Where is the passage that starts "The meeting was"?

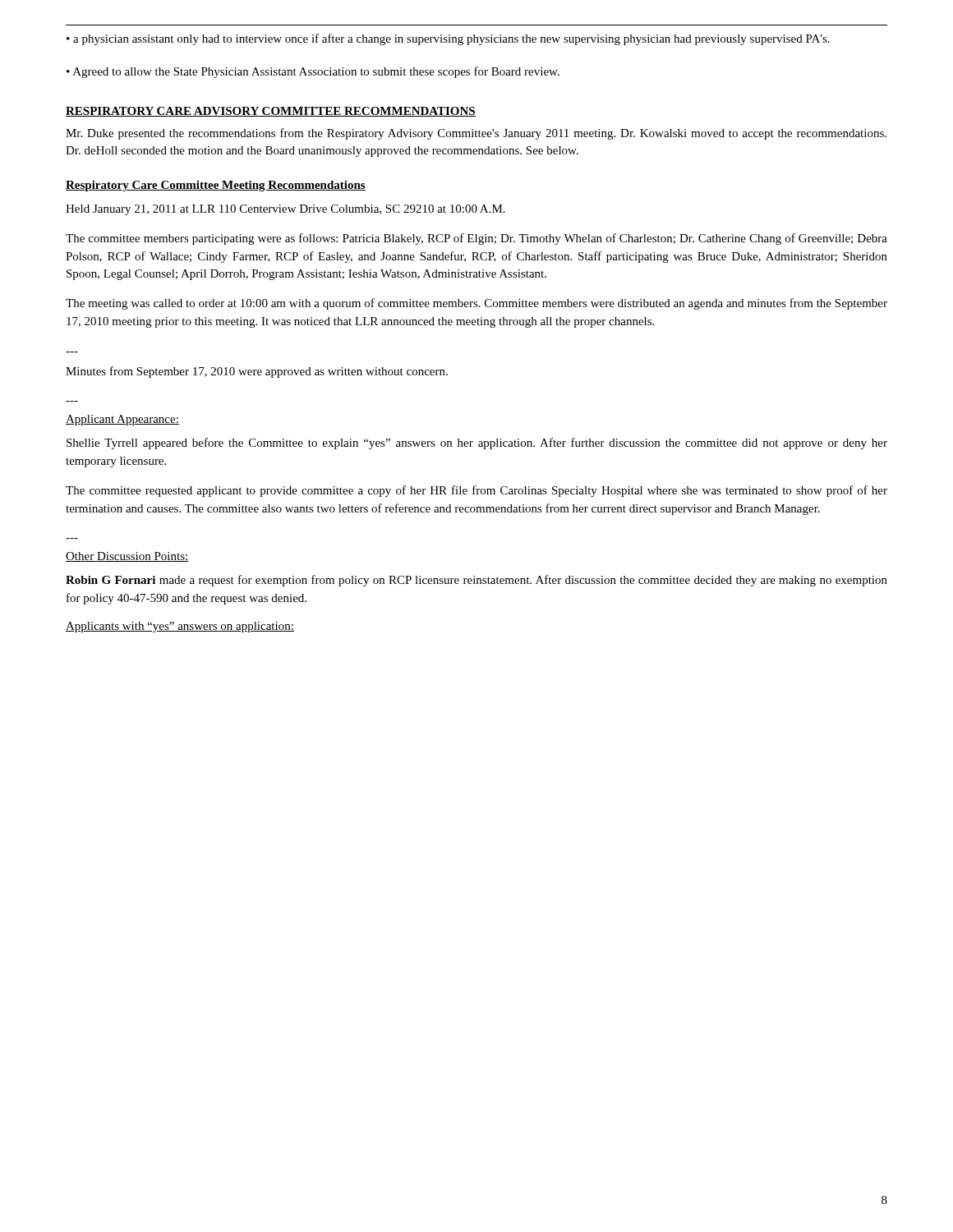pyautogui.click(x=476, y=312)
